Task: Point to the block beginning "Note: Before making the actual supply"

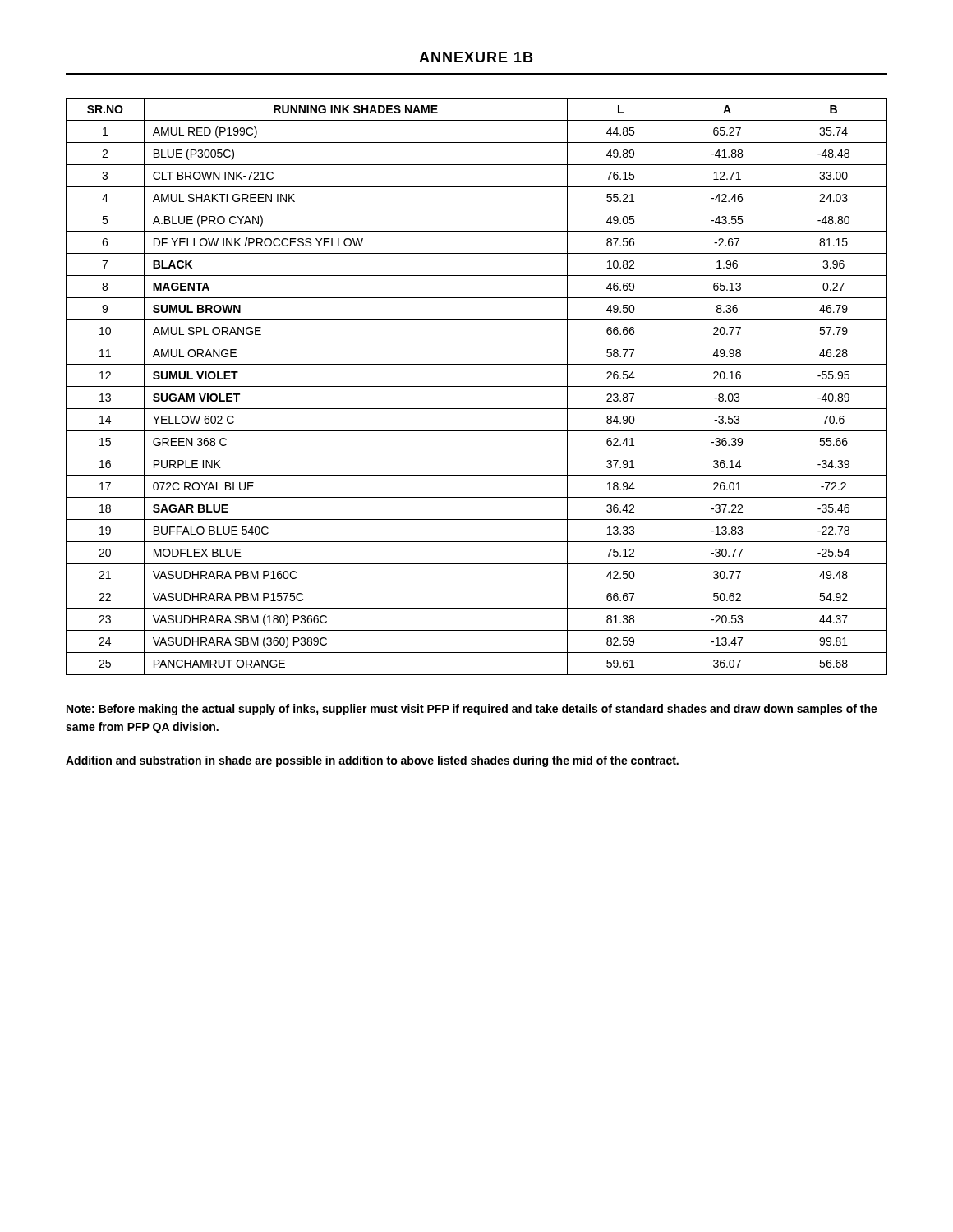Action: tap(471, 718)
